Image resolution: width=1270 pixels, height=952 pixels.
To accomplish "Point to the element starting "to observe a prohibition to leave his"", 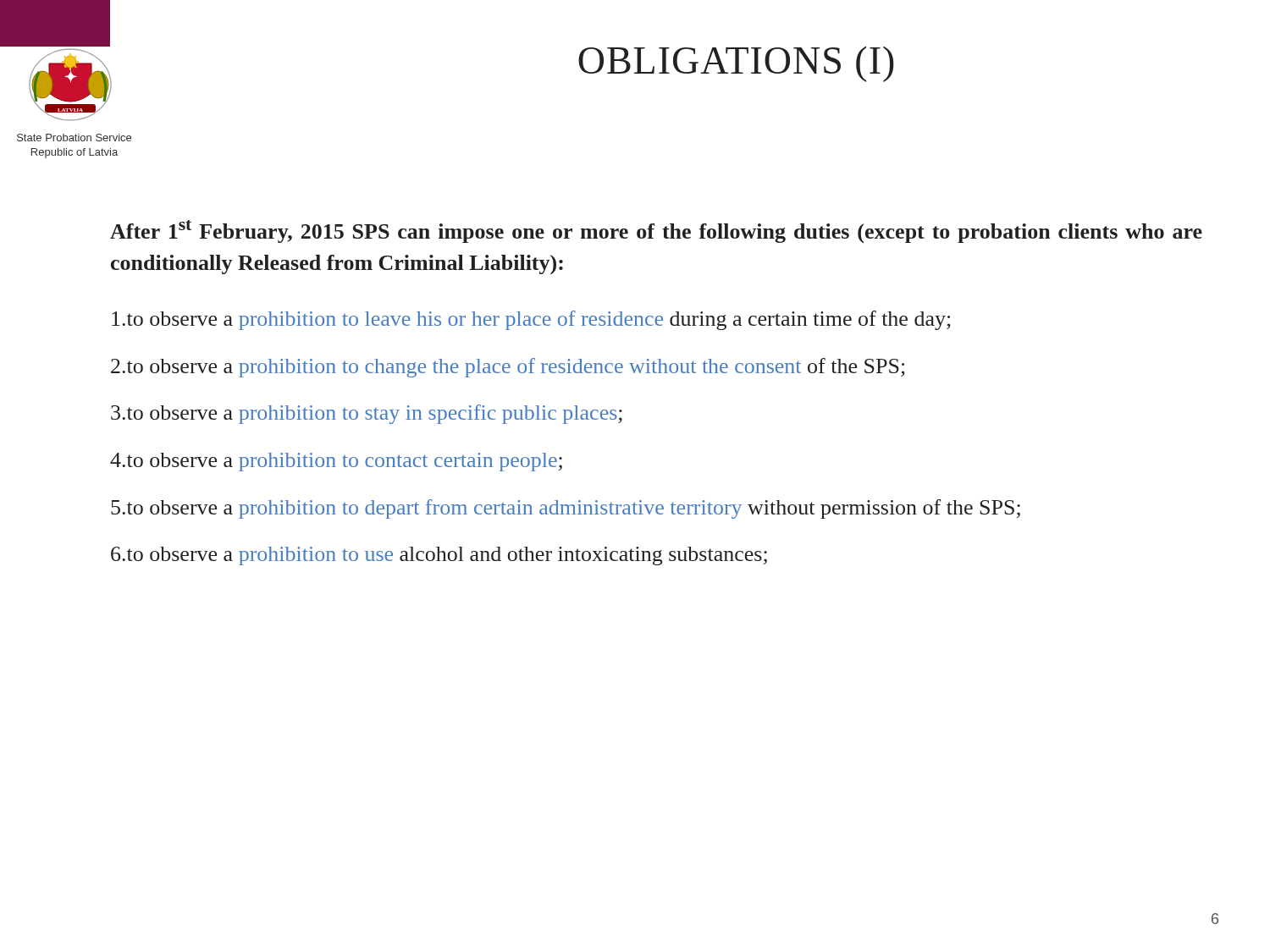I will pyautogui.click(x=531, y=319).
